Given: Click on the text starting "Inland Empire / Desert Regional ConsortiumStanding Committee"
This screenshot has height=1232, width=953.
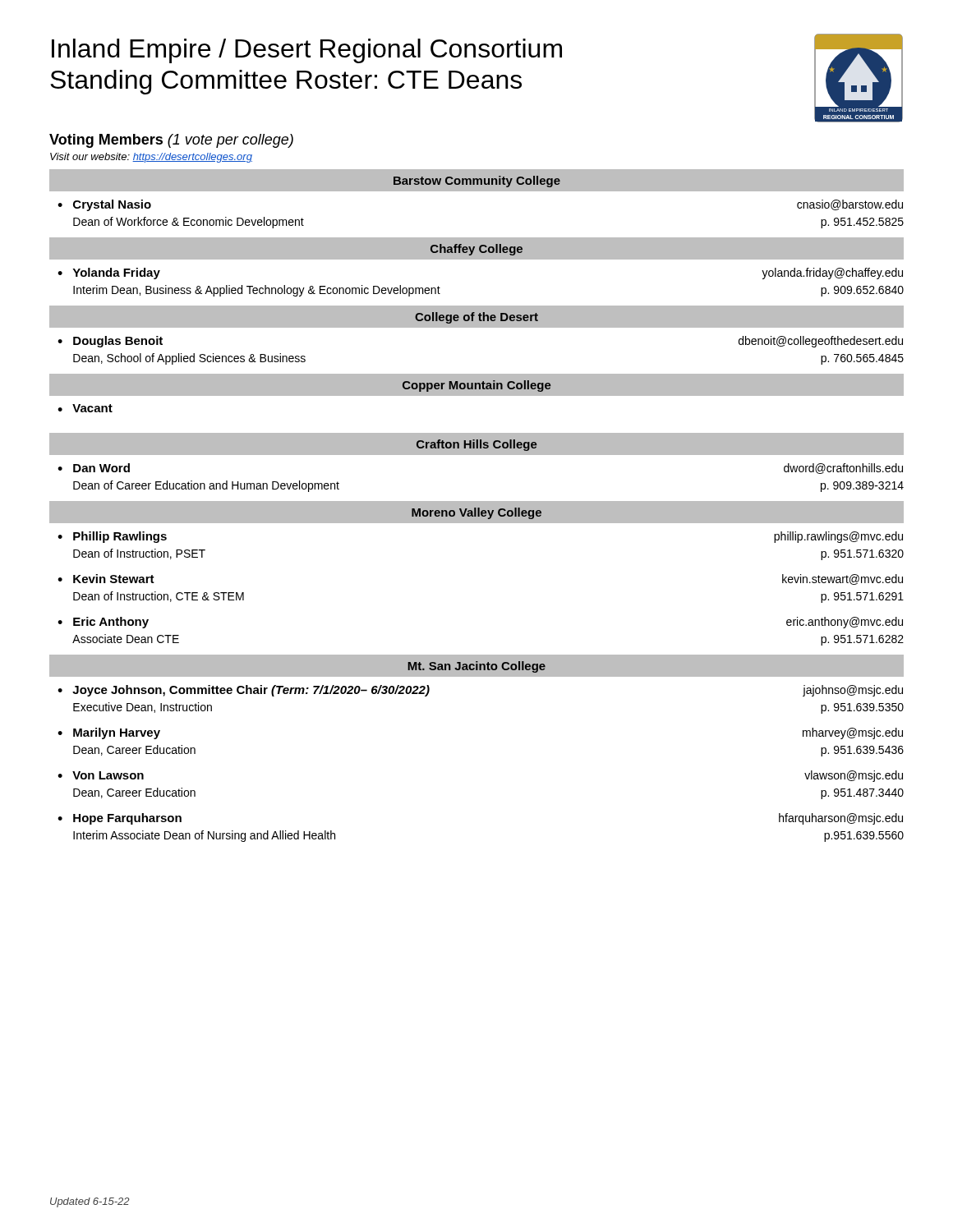Looking at the screenshot, I should 476,80.
